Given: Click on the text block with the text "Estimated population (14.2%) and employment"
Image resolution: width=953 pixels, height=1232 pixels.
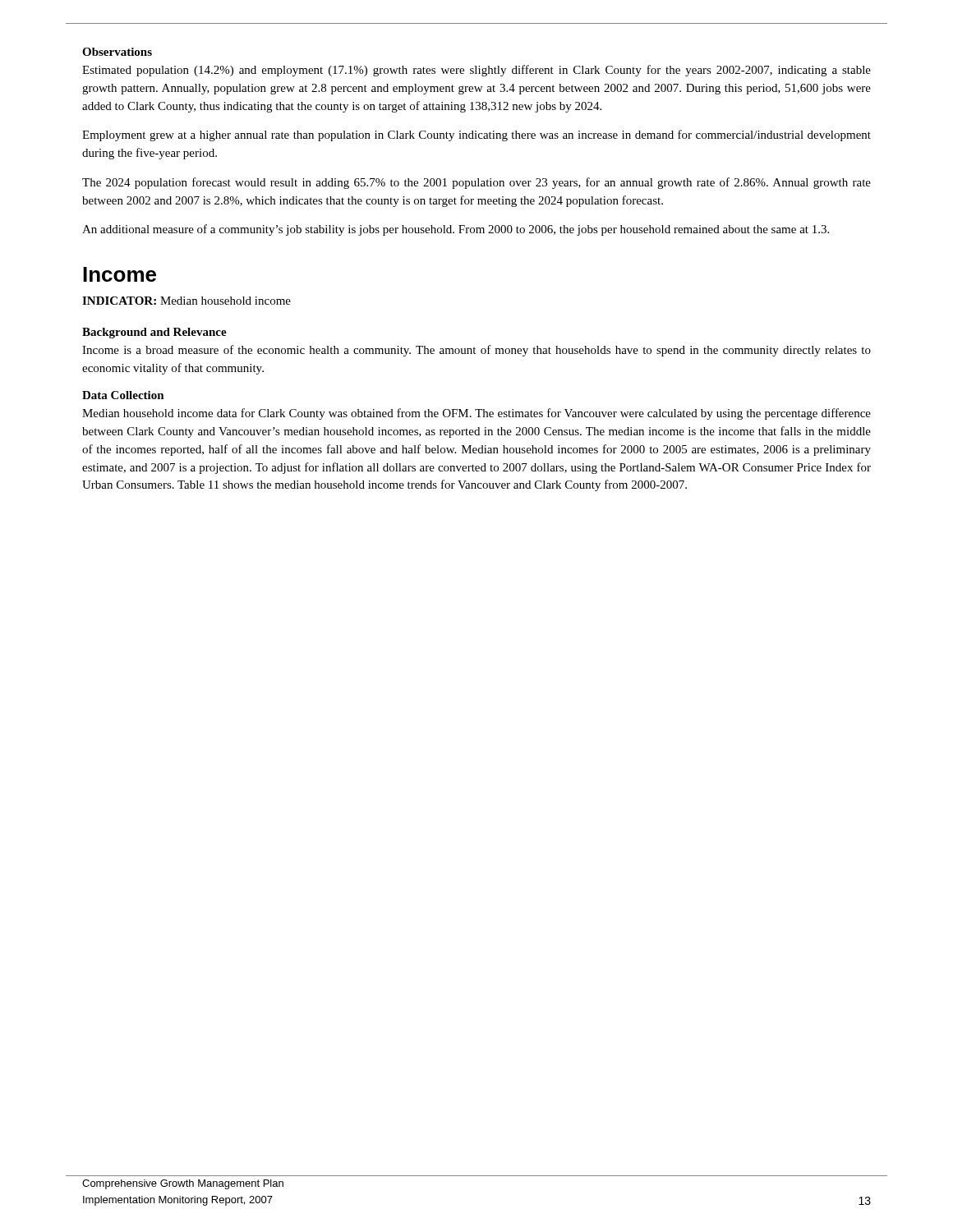Looking at the screenshot, I should tap(476, 88).
